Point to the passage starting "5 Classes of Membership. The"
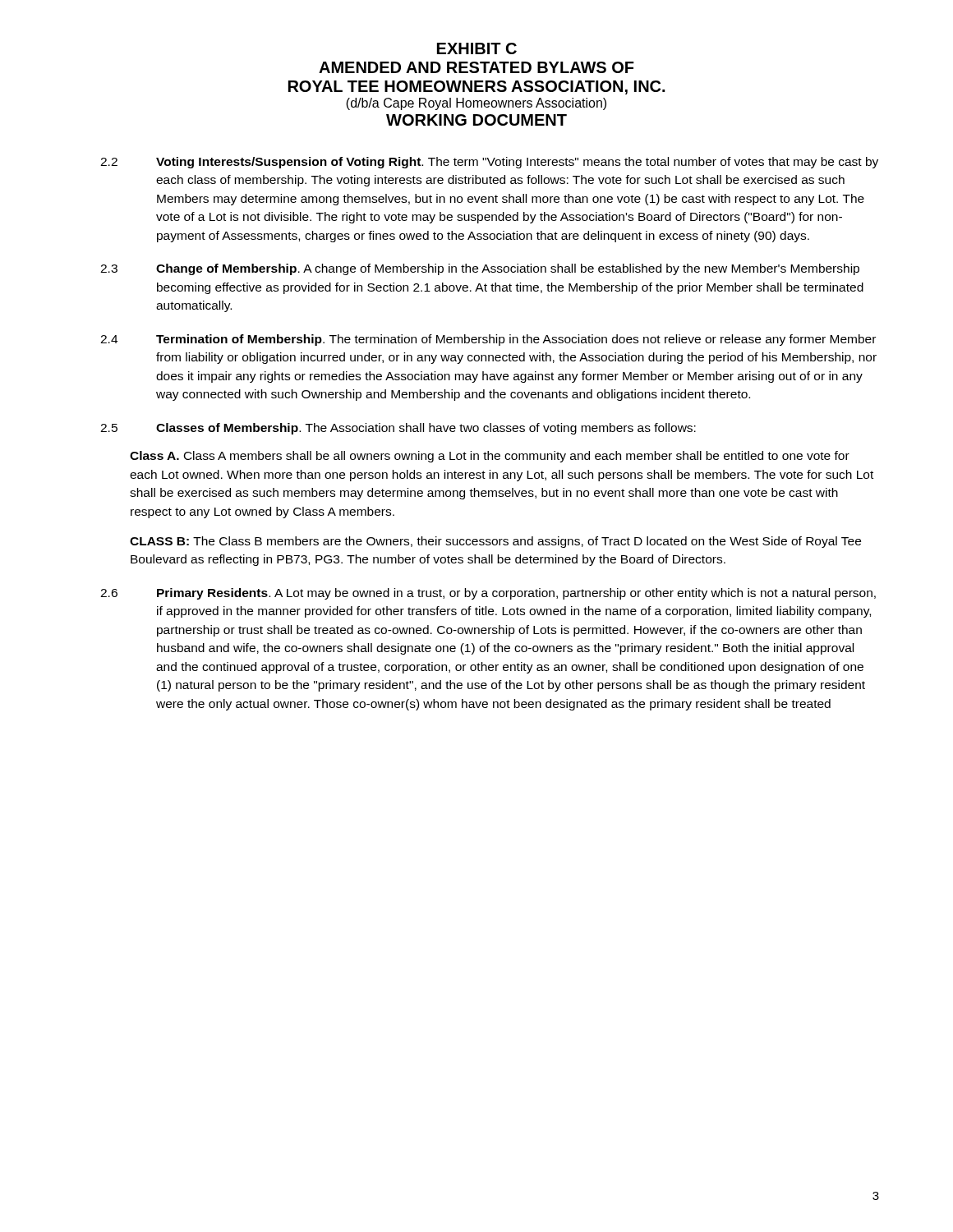This screenshot has width=953, height=1232. (476, 494)
